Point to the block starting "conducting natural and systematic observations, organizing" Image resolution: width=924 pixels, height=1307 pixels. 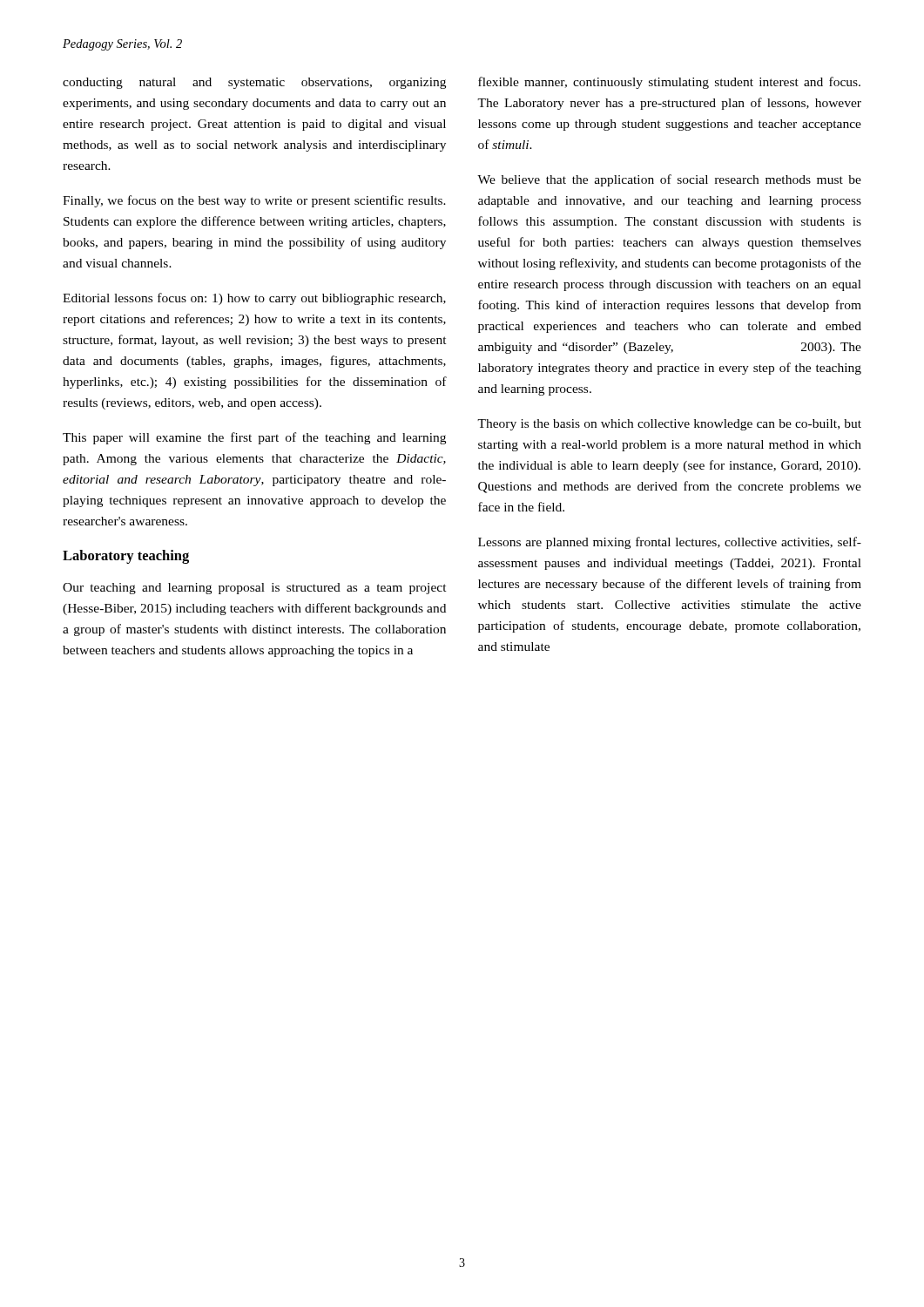(255, 124)
